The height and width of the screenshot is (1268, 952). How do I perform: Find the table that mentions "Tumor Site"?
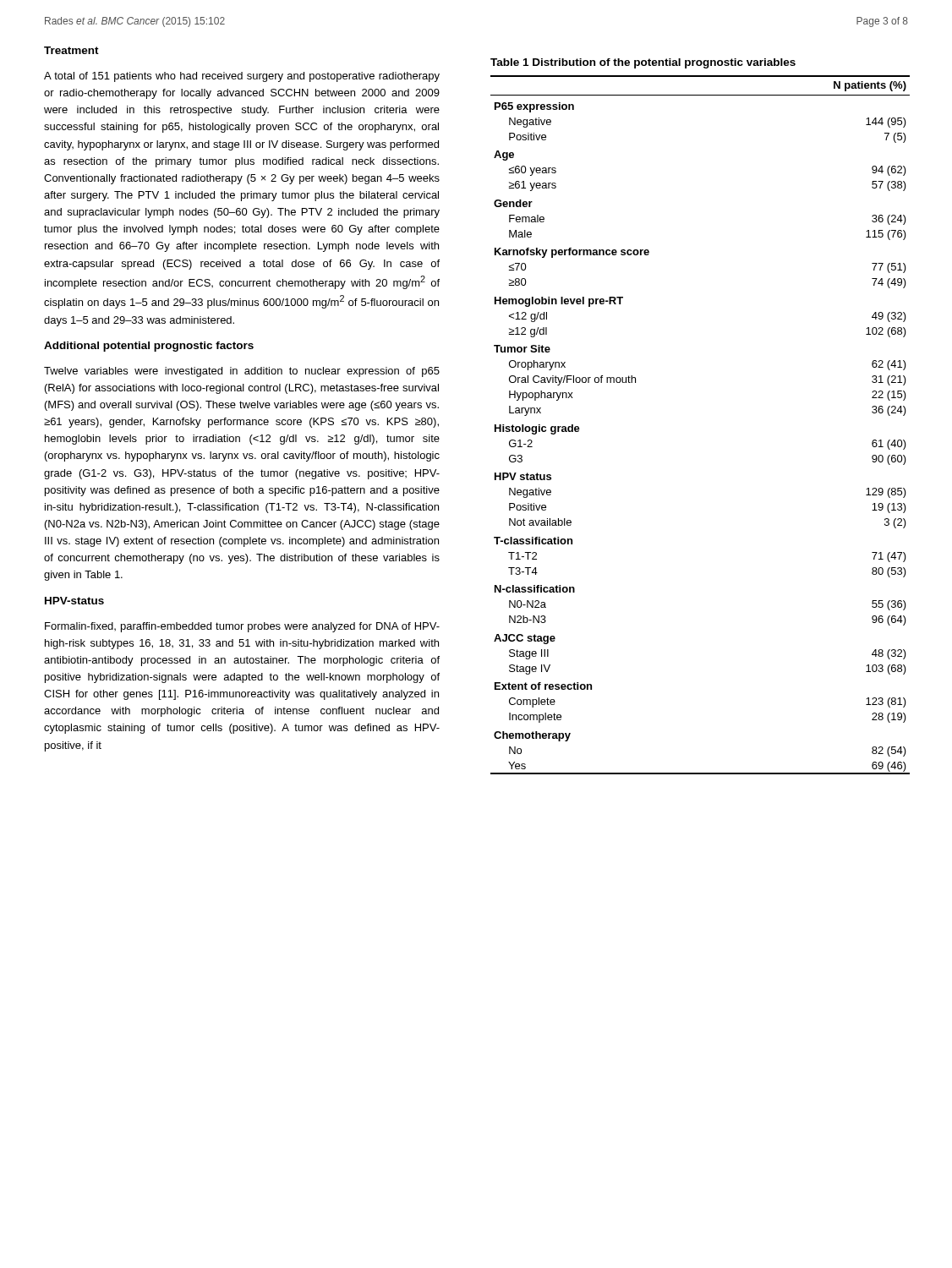pos(700,425)
